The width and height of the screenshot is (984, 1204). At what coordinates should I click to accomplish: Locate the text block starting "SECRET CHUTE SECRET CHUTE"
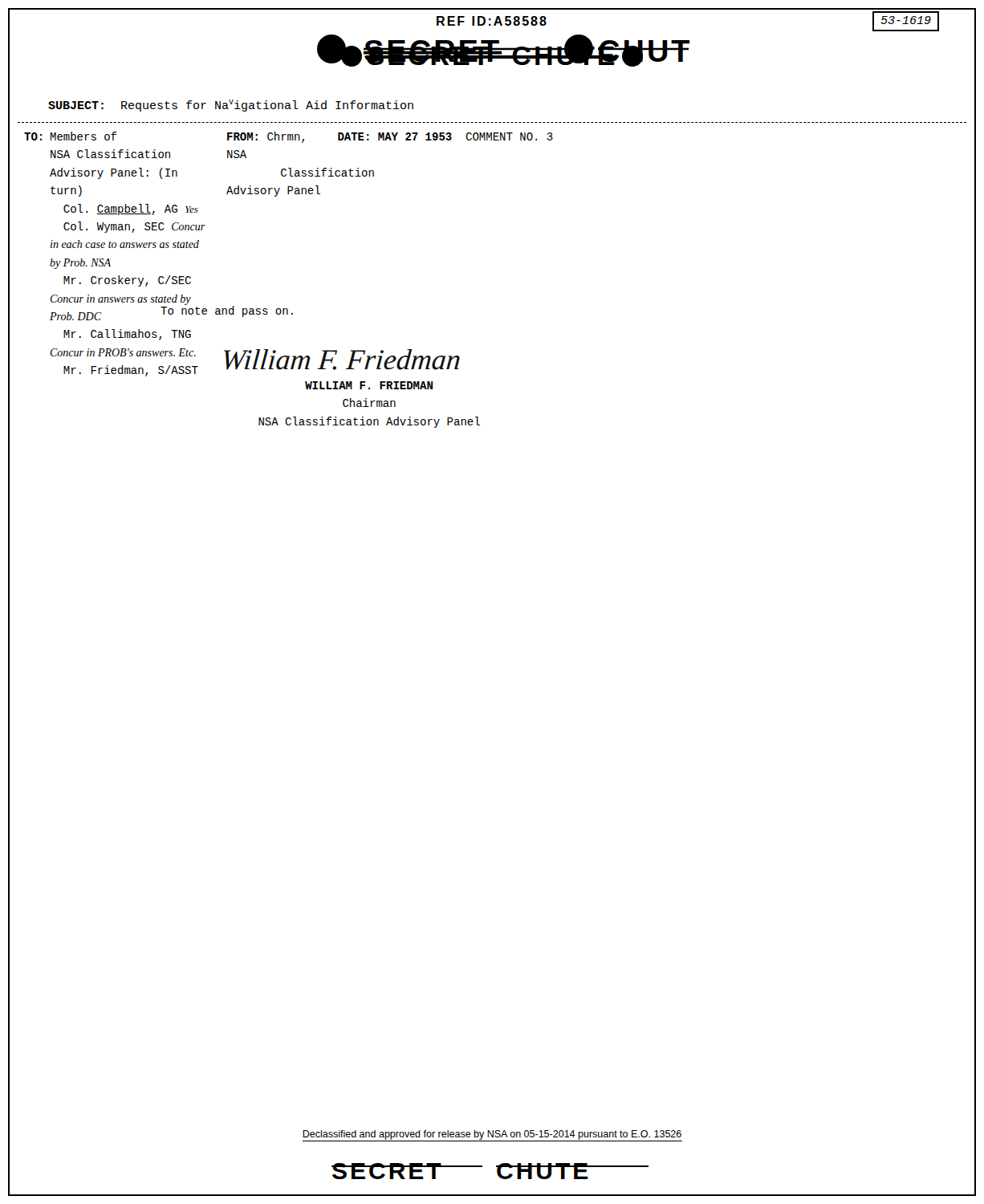tap(503, 57)
